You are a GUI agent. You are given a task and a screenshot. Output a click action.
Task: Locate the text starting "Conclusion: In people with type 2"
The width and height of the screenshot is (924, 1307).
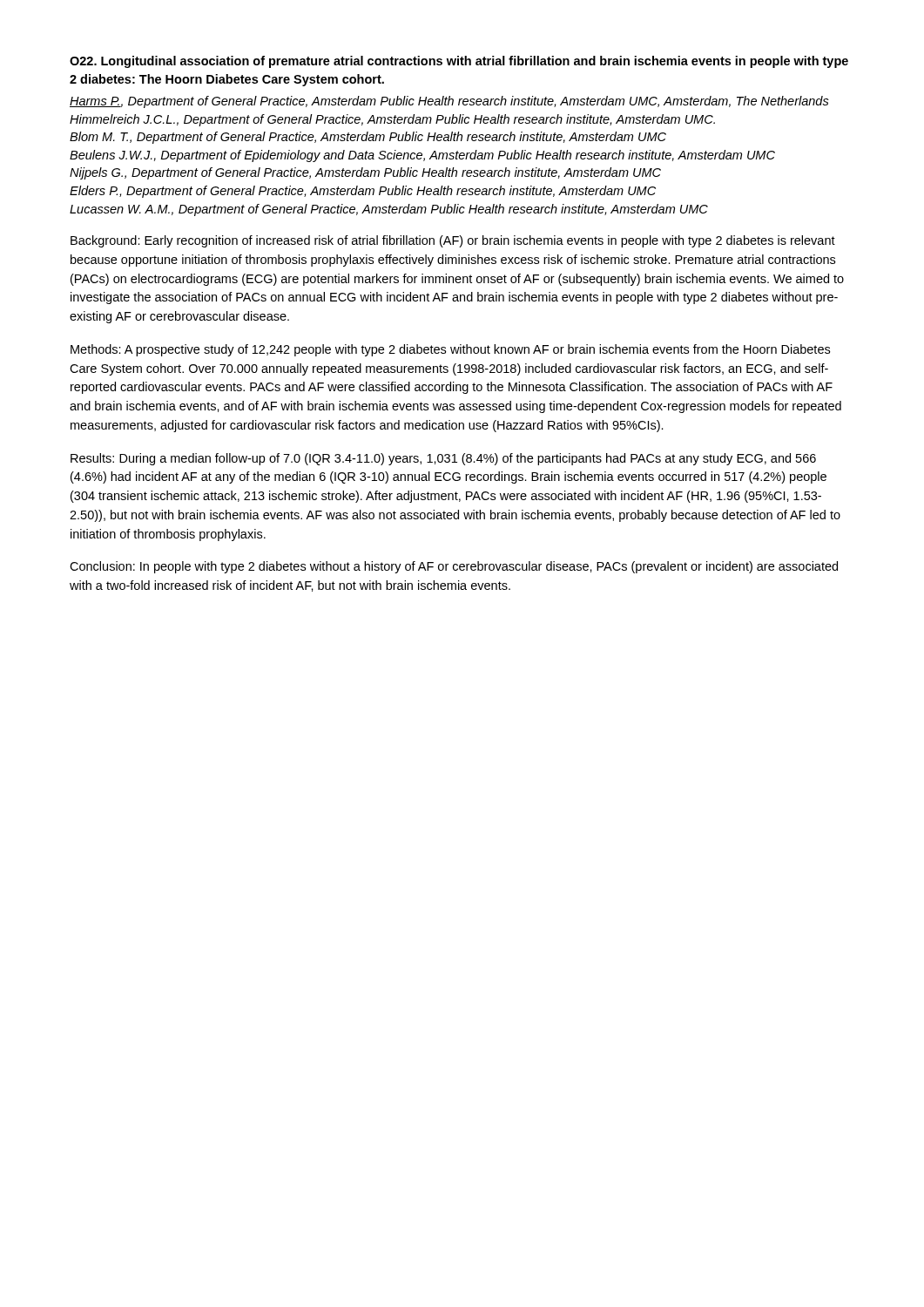point(454,576)
